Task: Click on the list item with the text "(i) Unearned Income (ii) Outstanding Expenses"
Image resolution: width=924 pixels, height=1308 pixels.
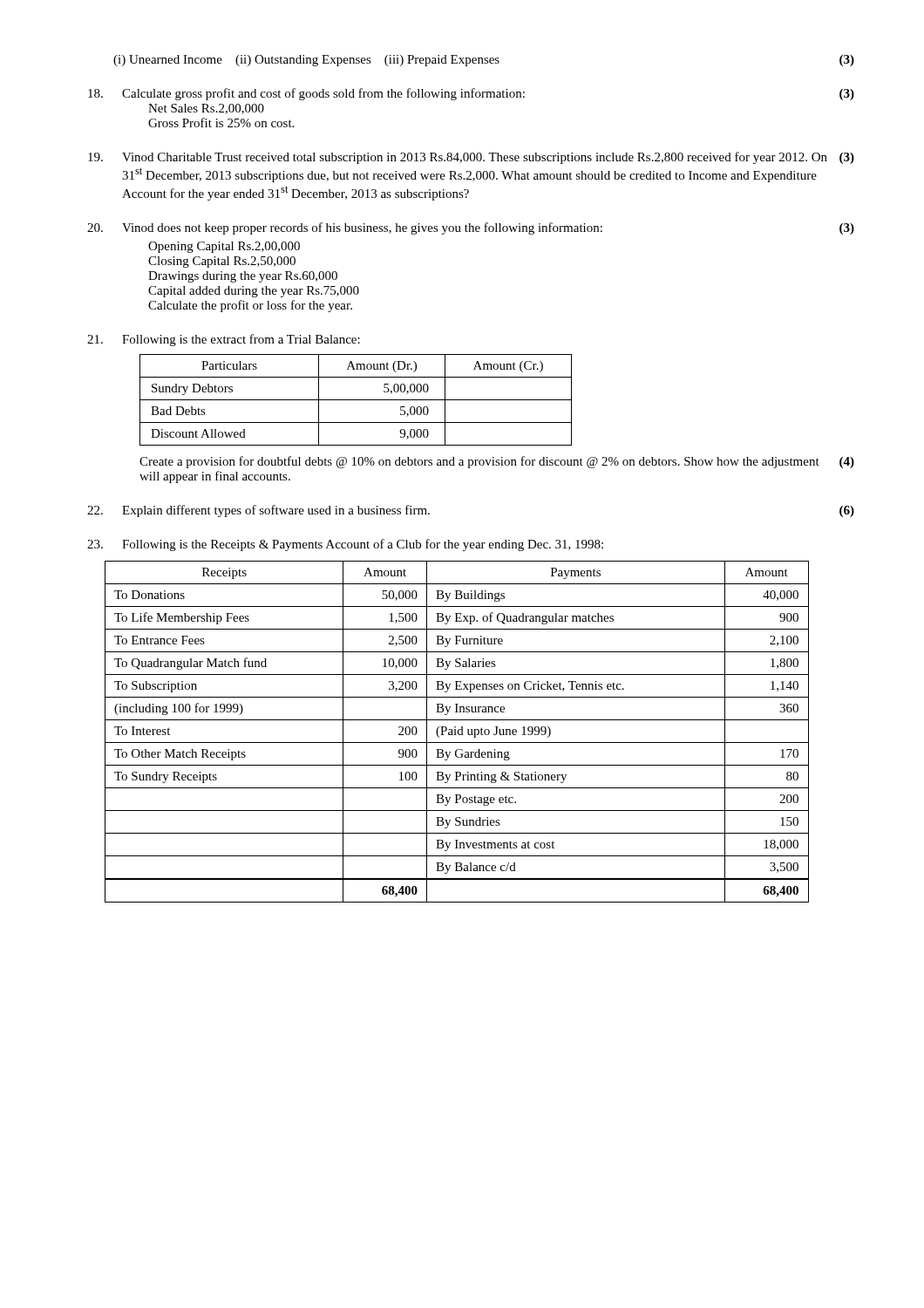Action: [471, 60]
